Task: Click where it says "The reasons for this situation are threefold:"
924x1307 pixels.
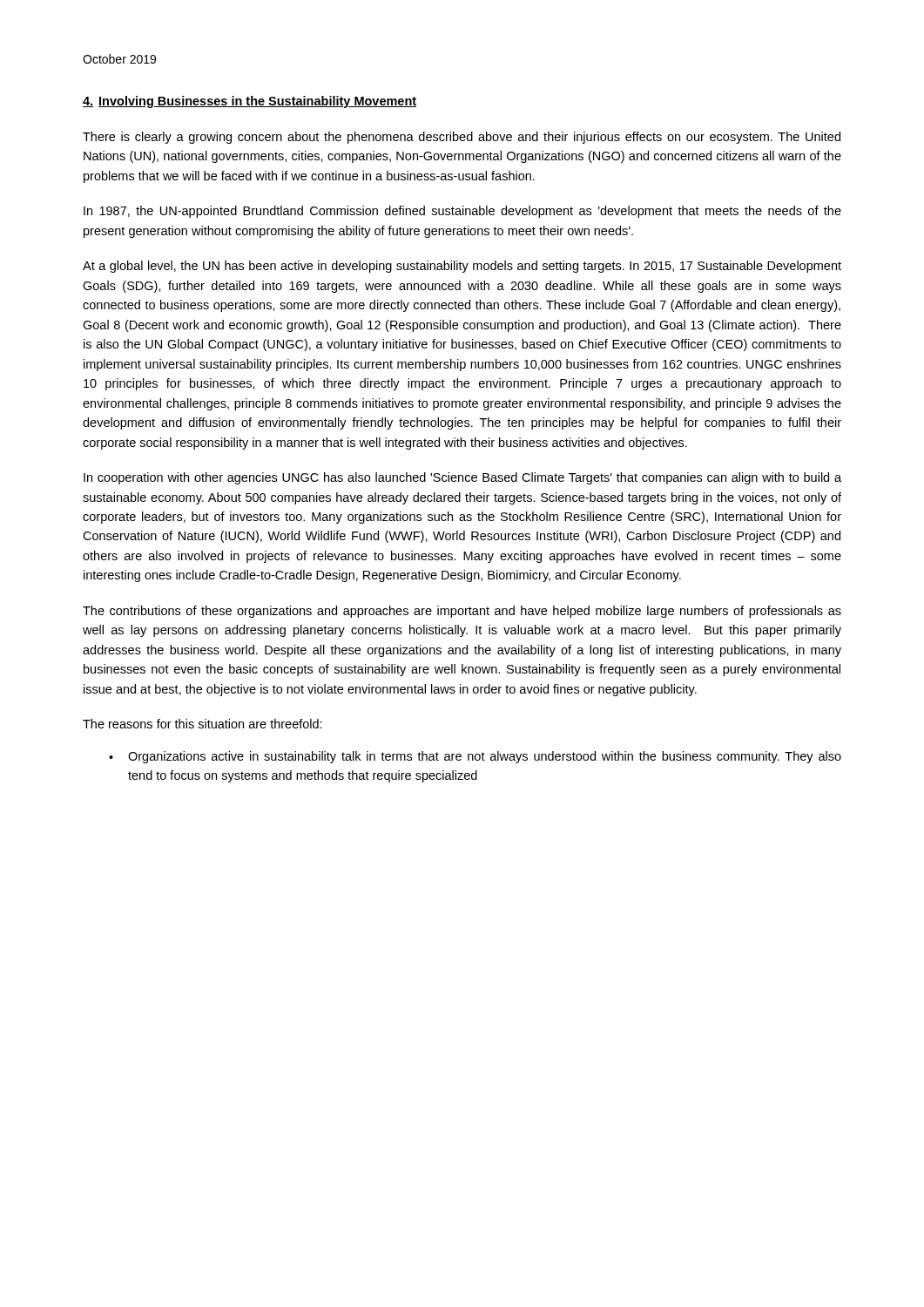Action: (203, 724)
